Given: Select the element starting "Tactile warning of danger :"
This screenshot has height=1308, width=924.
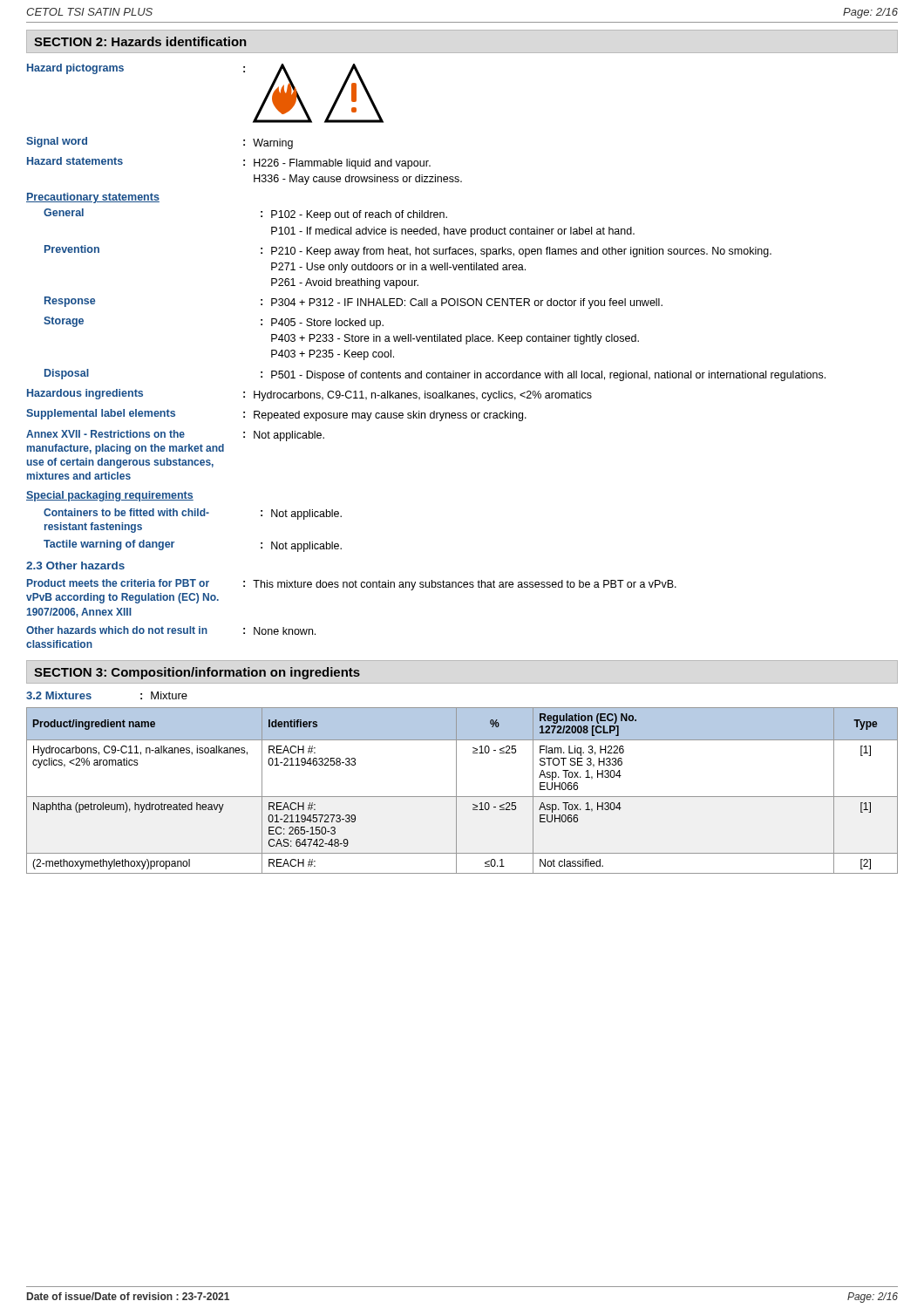Looking at the screenshot, I should 107,545.
